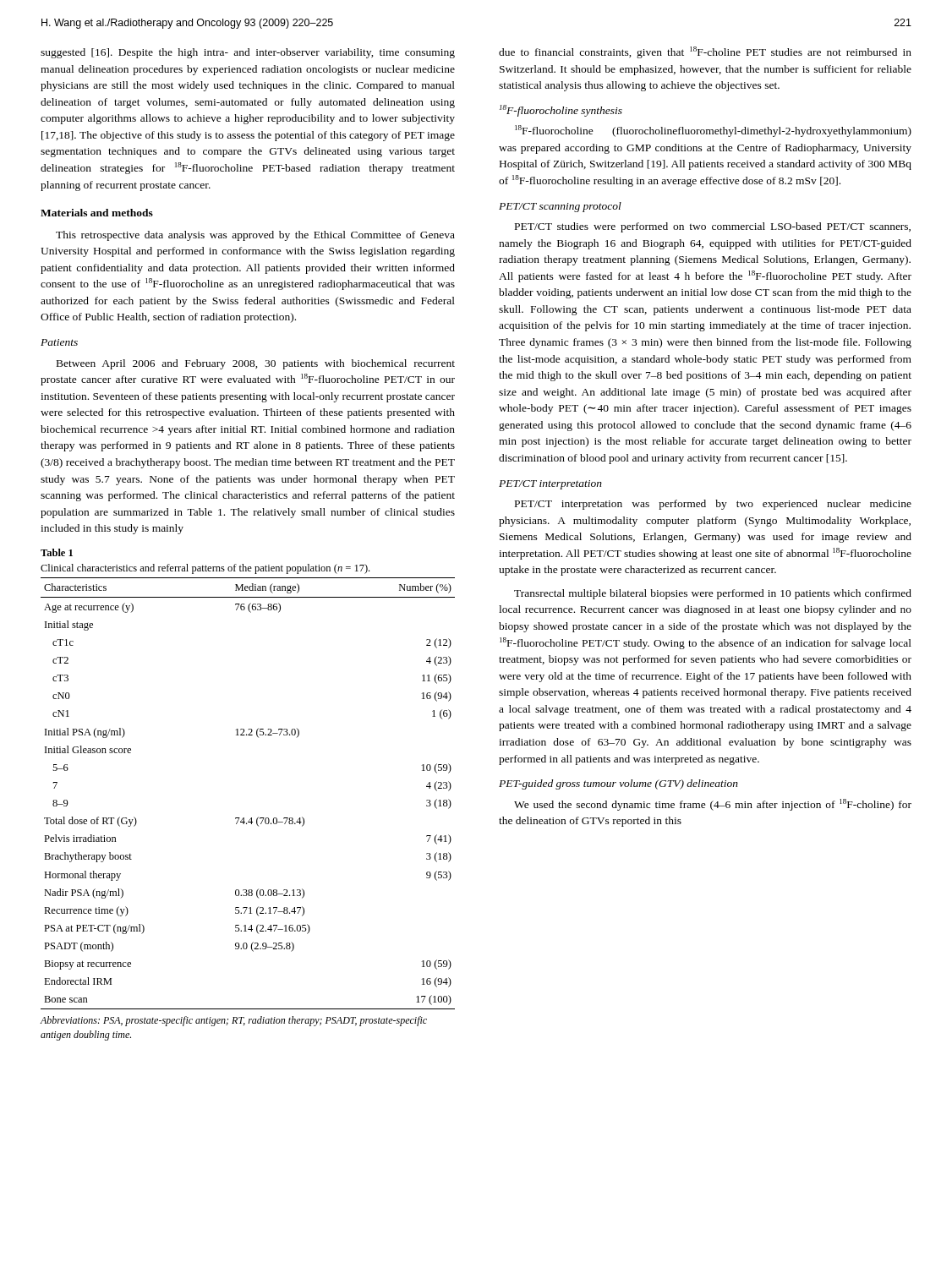Image resolution: width=952 pixels, height=1268 pixels.
Task: Where does it say "PET/CT scanning protocol"?
Action: click(560, 205)
